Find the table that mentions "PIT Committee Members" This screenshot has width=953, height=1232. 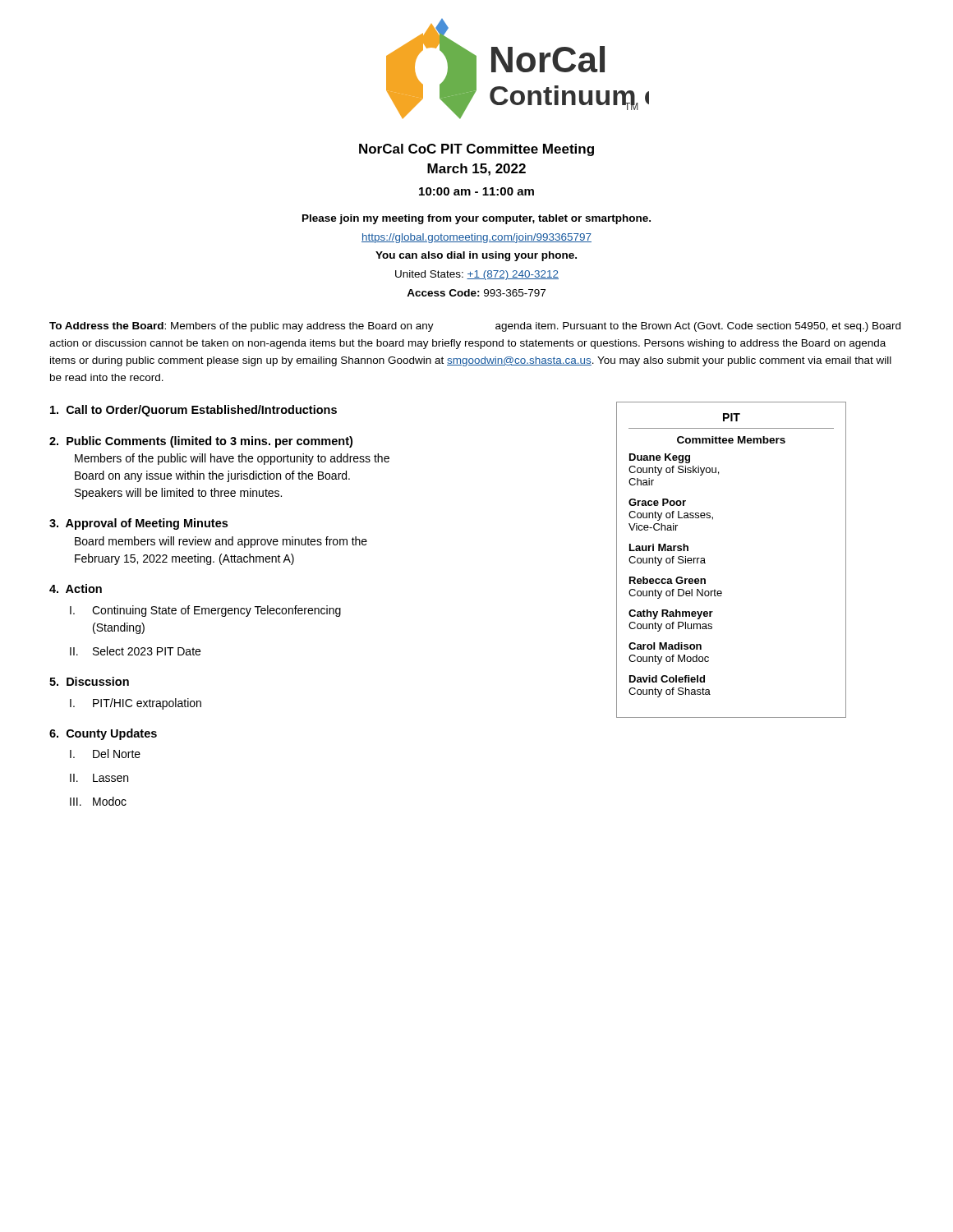tap(731, 560)
